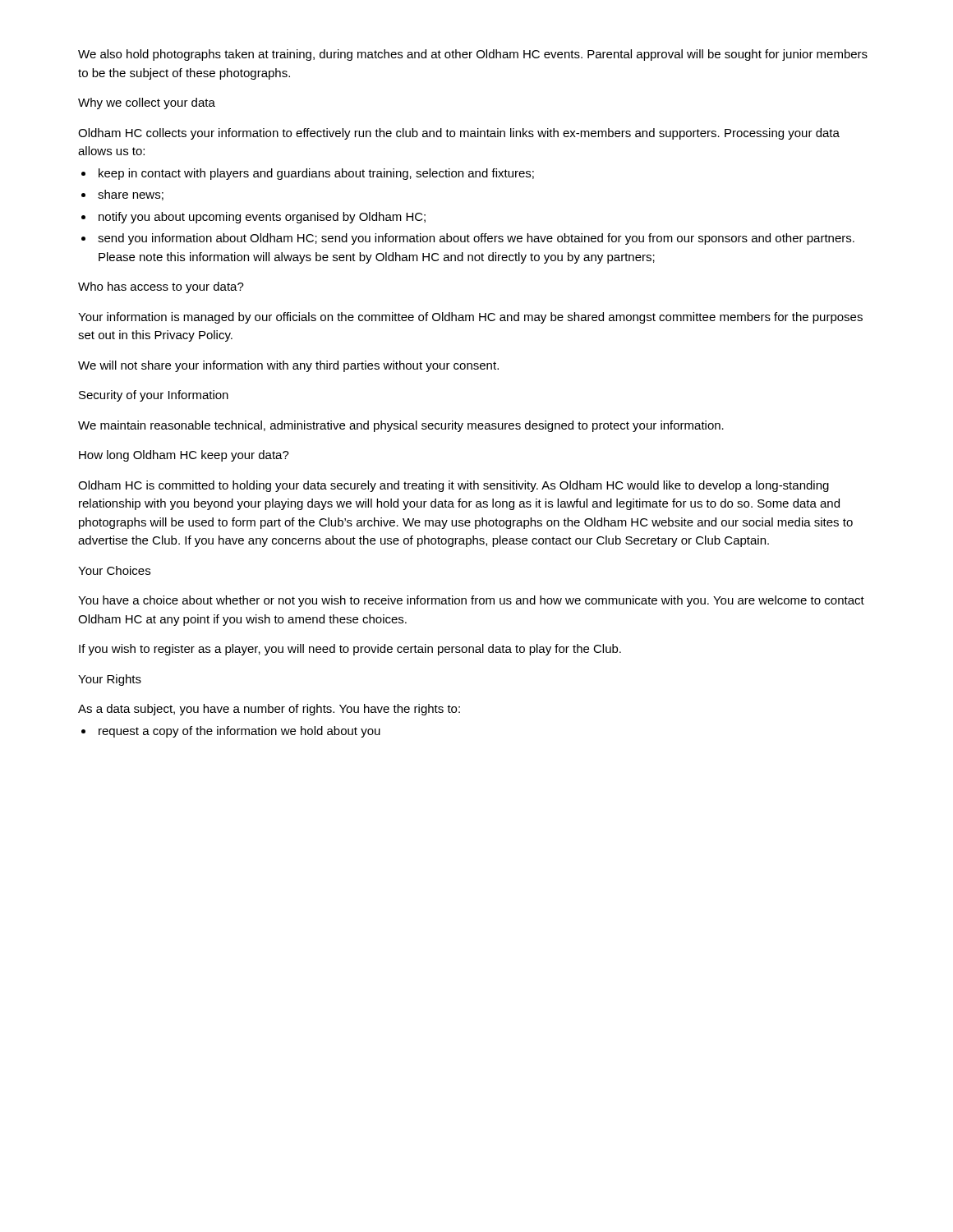Find the block starting "How long Oldham HC keep"
Viewport: 953px width, 1232px height.
tap(184, 455)
